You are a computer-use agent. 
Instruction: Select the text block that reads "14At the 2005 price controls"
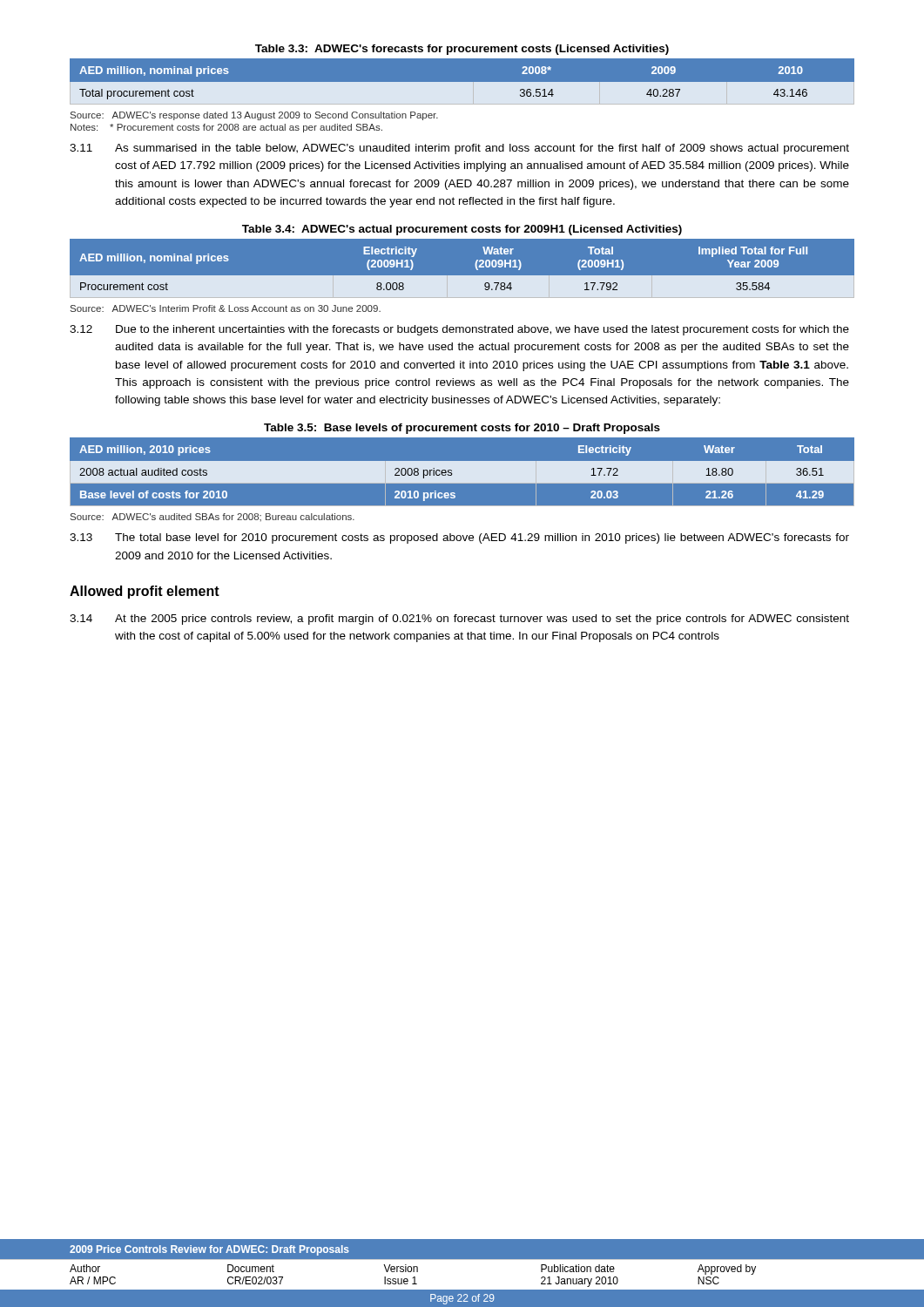(x=459, y=627)
